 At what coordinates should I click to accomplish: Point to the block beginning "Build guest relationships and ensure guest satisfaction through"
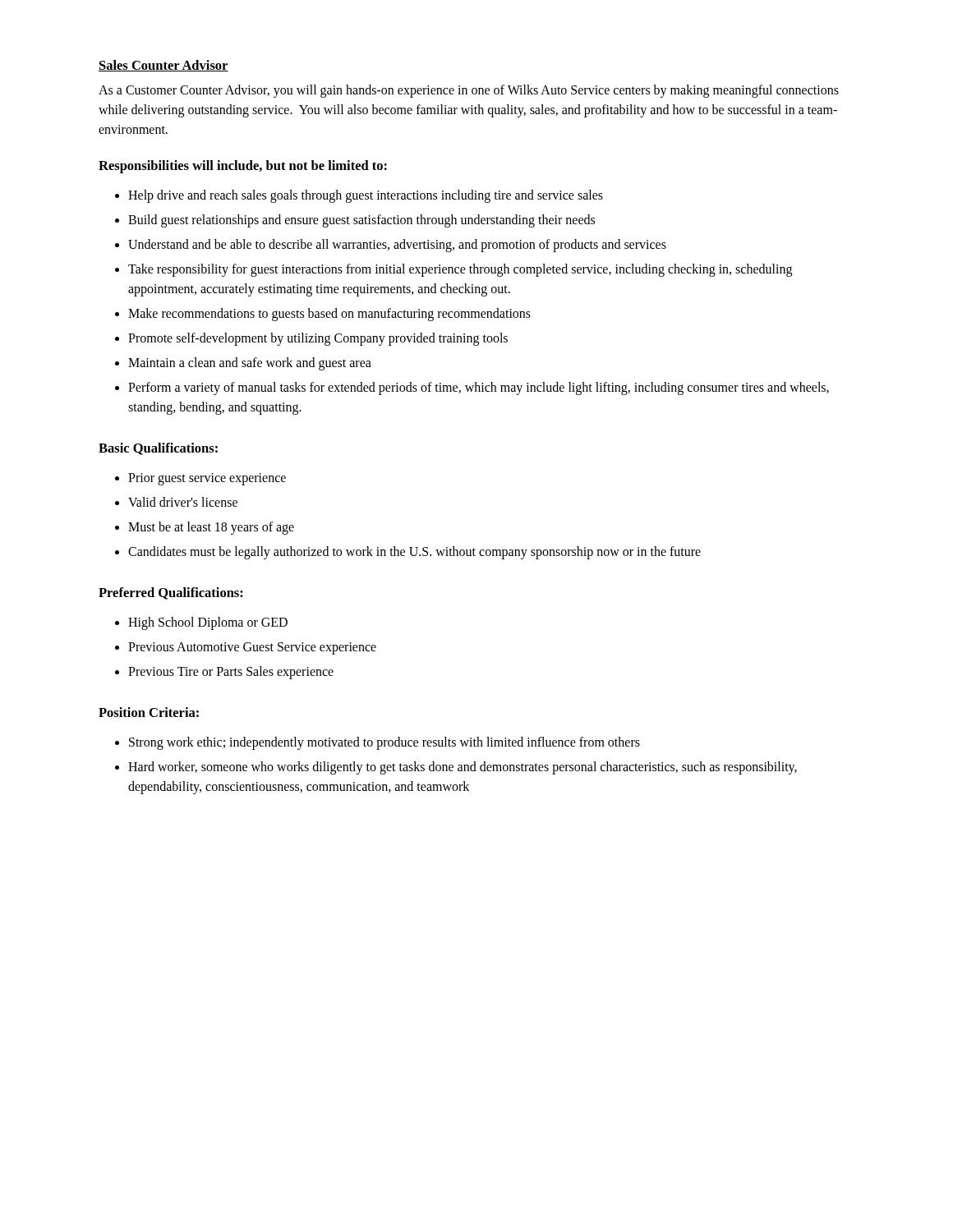click(x=362, y=220)
